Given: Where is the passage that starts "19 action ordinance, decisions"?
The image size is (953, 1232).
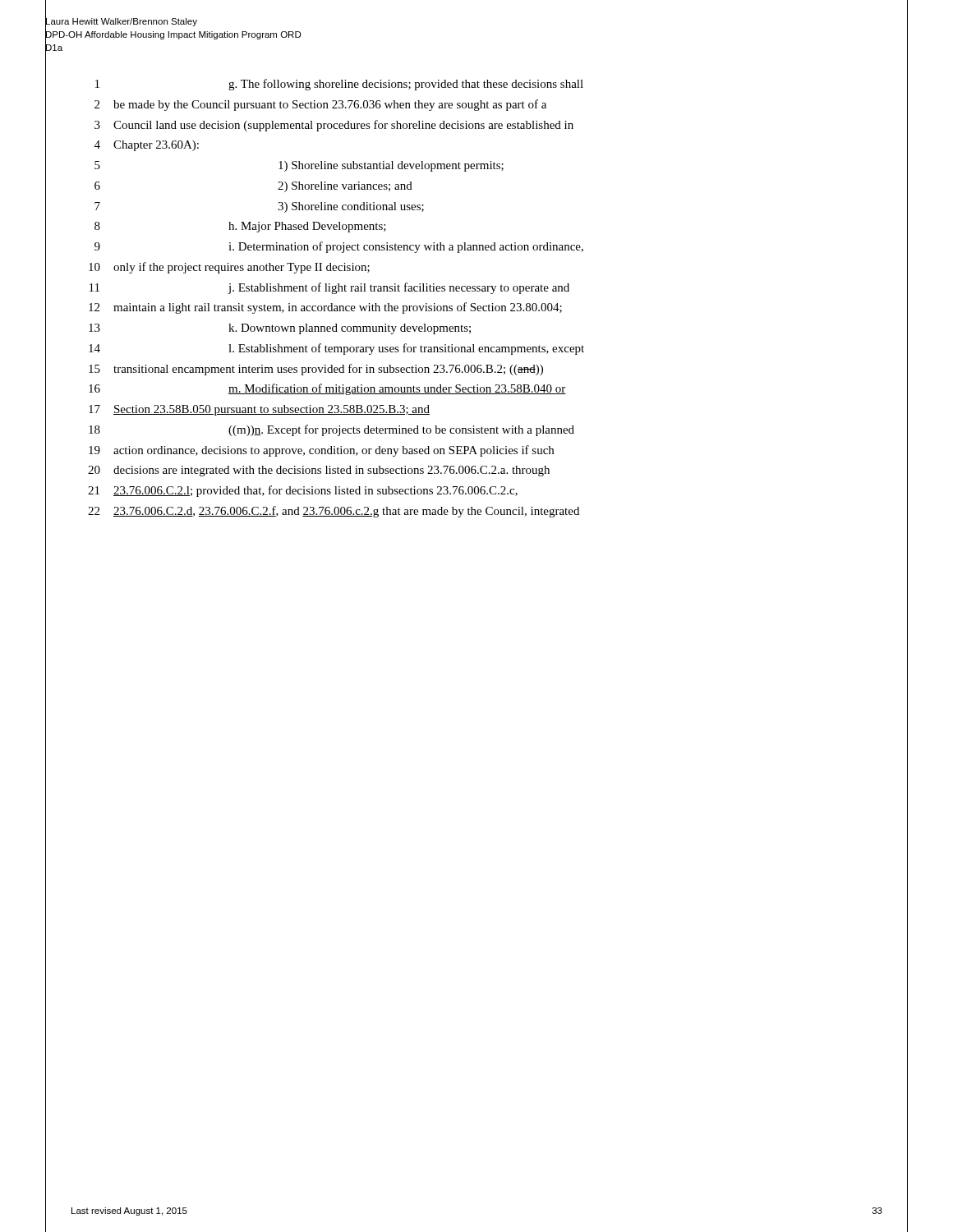Looking at the screenshot, I should click(x=476, y=450).
